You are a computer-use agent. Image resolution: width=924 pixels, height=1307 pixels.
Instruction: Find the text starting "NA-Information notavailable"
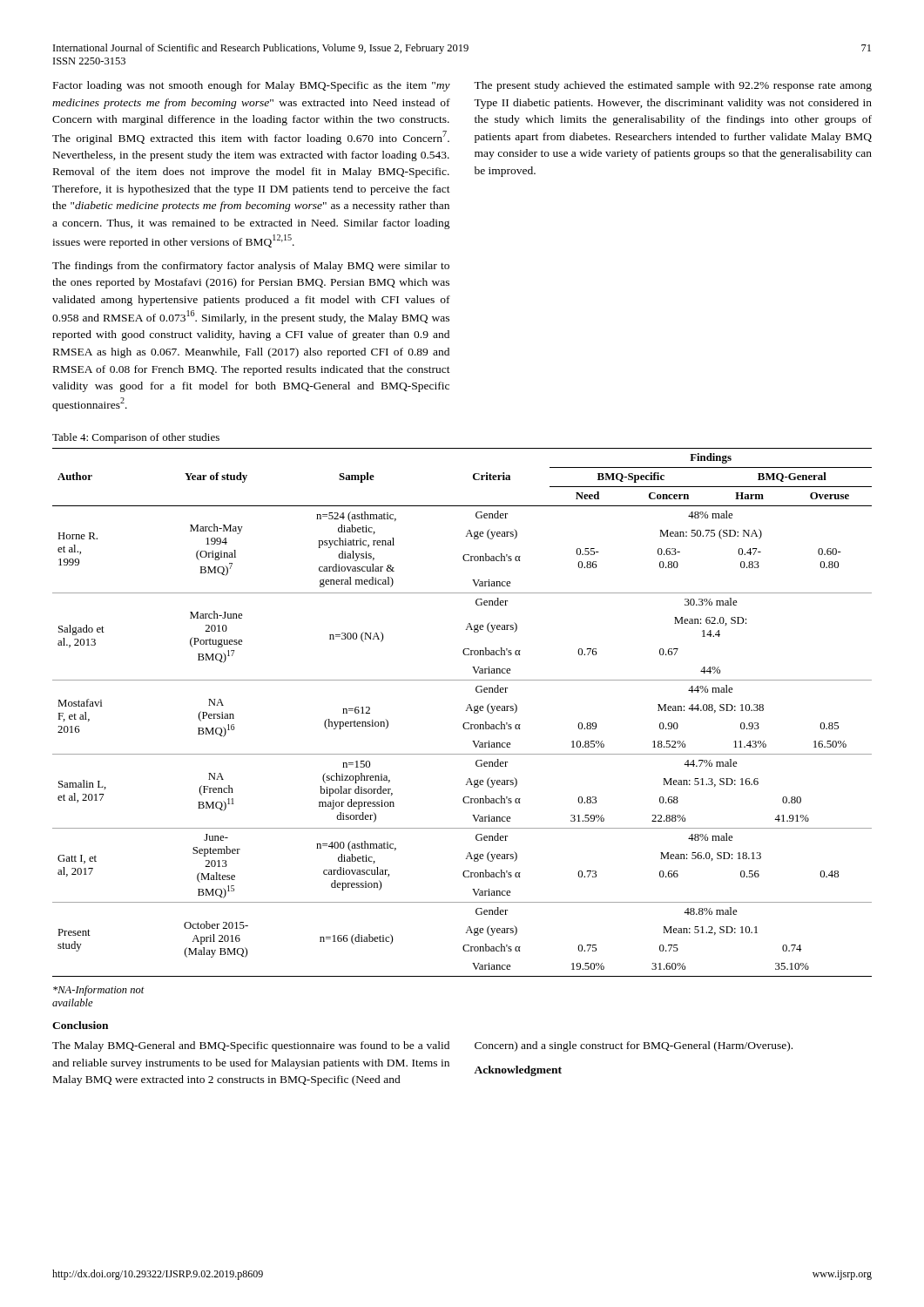pos(98,996)
